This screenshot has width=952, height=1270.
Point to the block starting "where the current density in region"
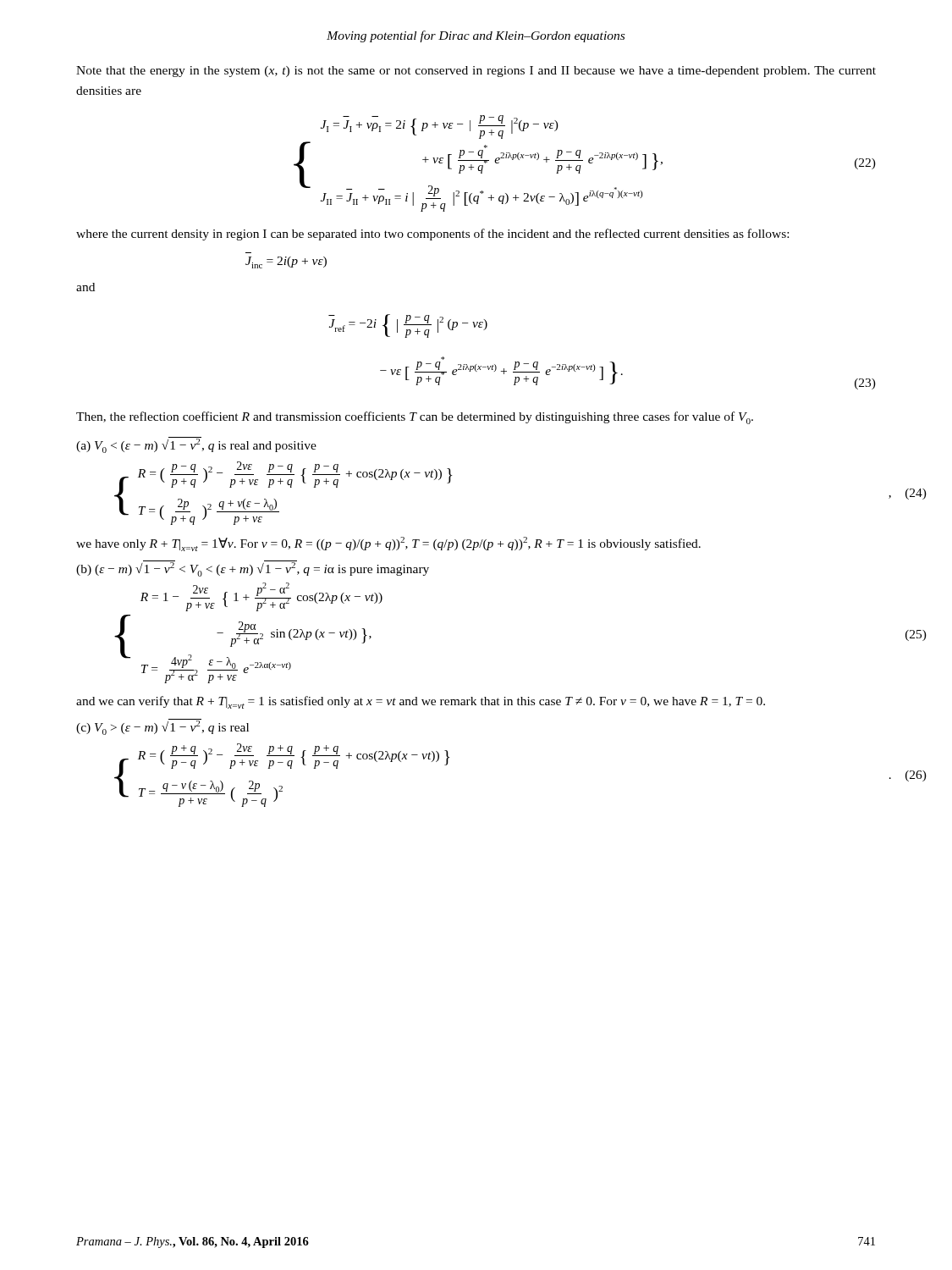(433, 233)
